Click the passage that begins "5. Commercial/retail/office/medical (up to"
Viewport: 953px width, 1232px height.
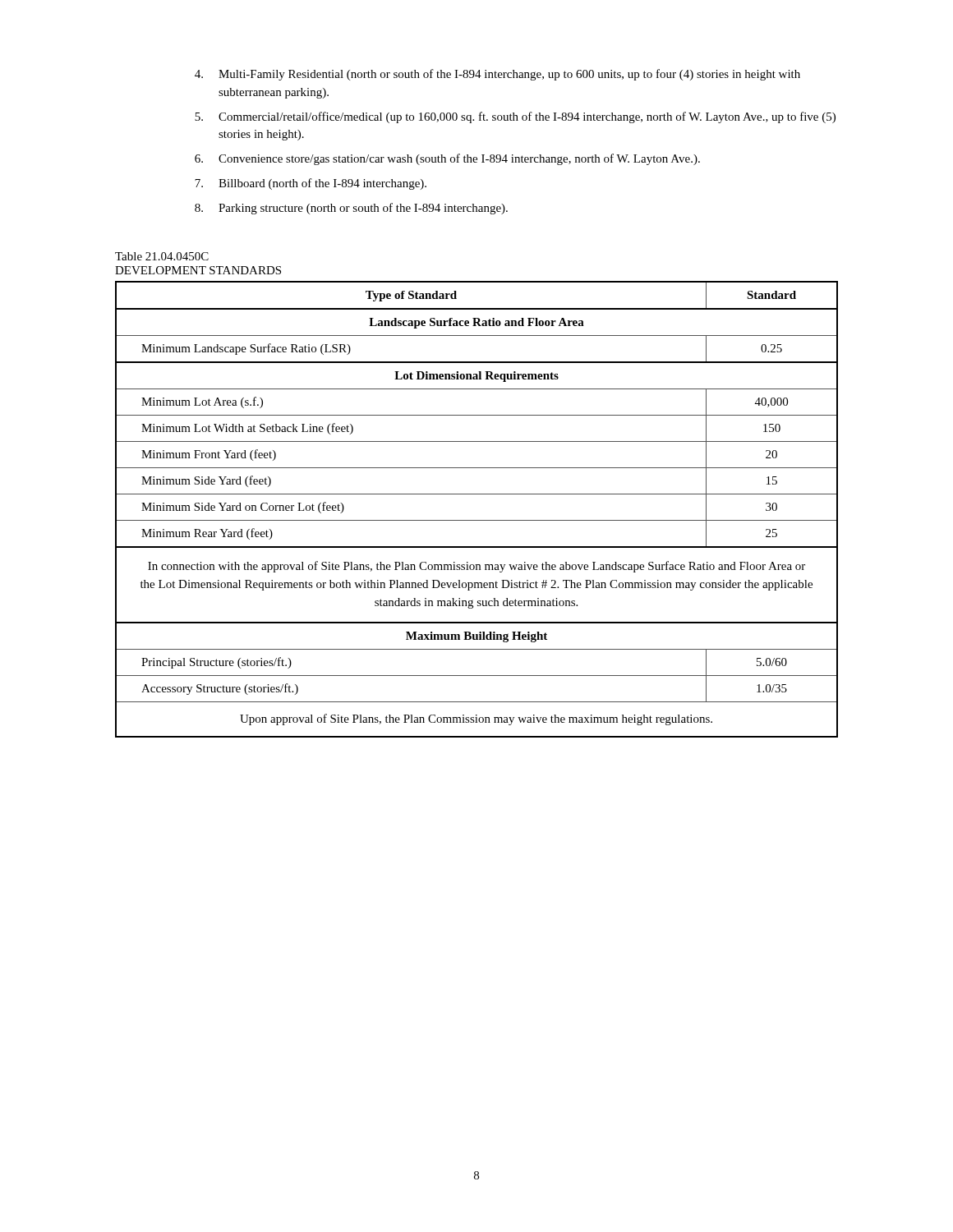[501, 126]
